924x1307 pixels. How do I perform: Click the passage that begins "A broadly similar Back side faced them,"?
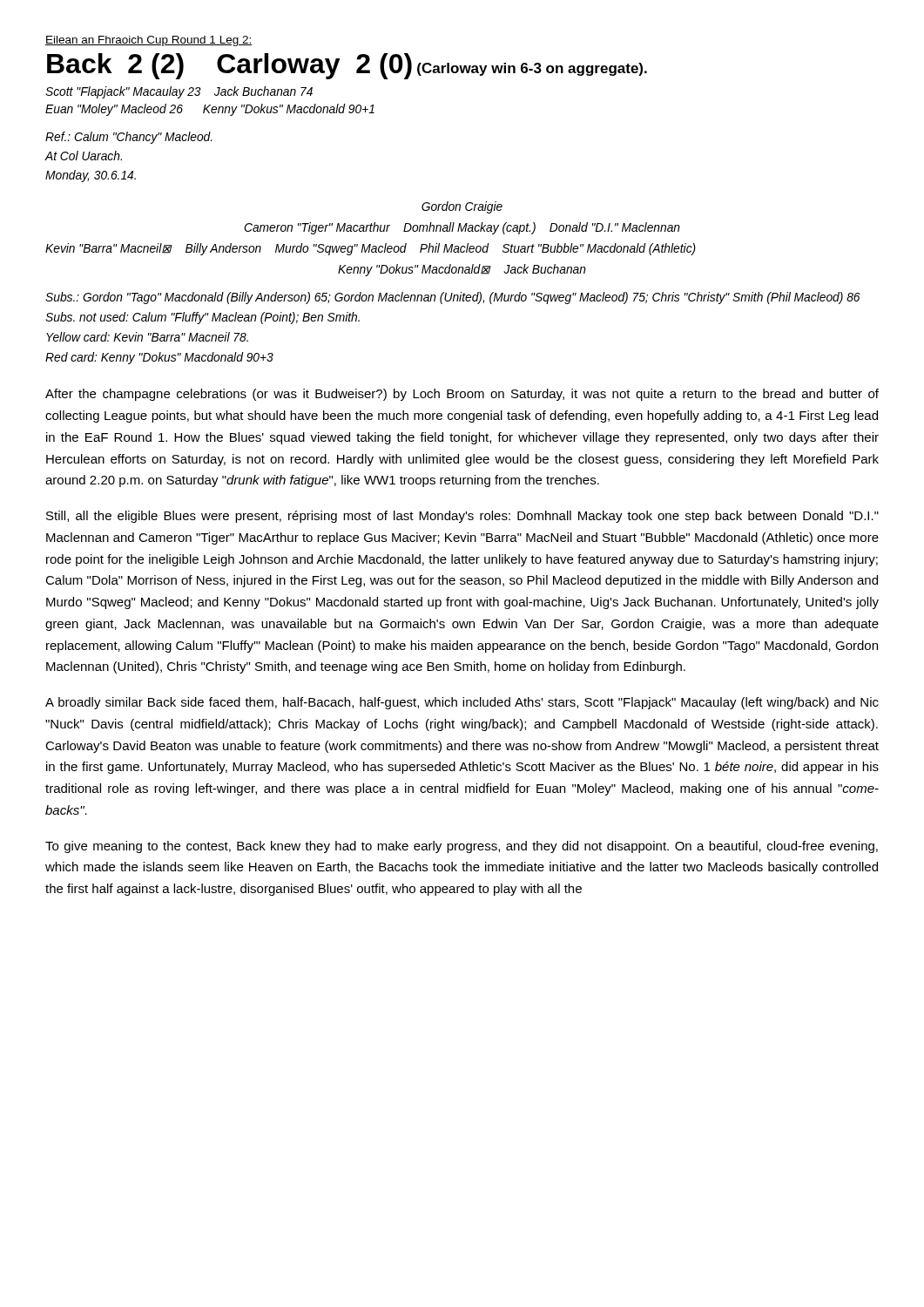tap(462, 756)
